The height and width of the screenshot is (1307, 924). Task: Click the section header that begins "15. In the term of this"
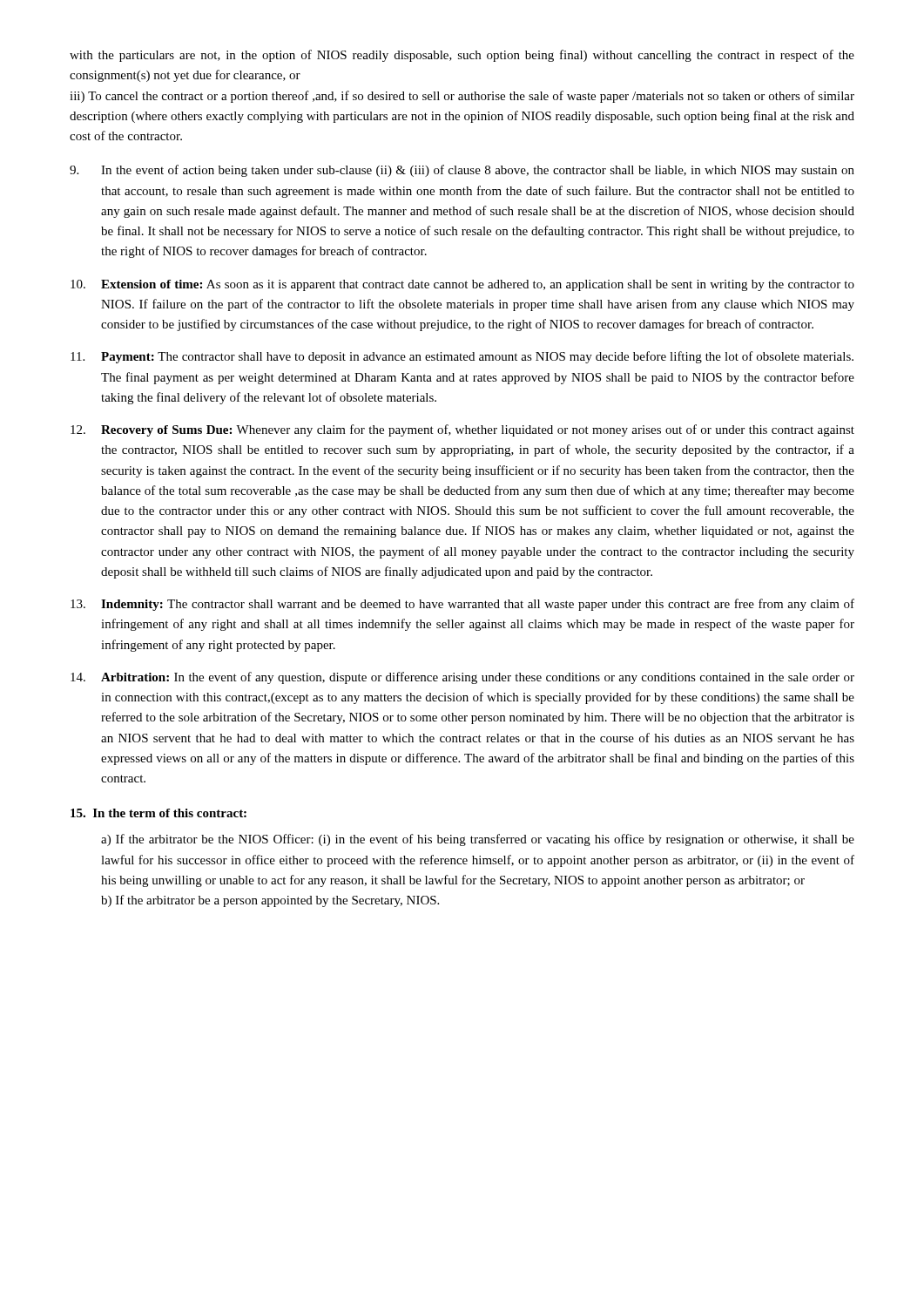(159, 813)
